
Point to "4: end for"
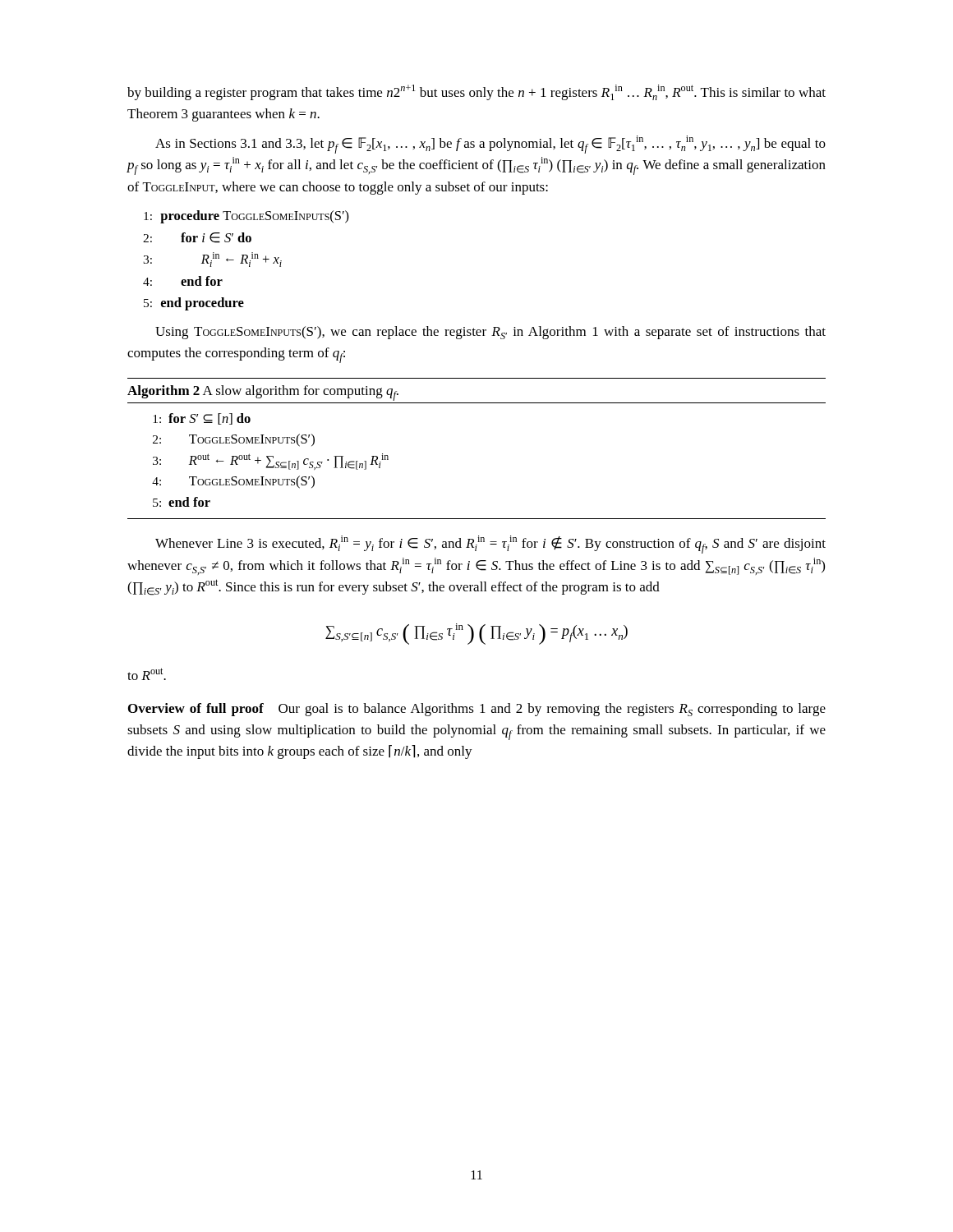[x=175, y=282]
